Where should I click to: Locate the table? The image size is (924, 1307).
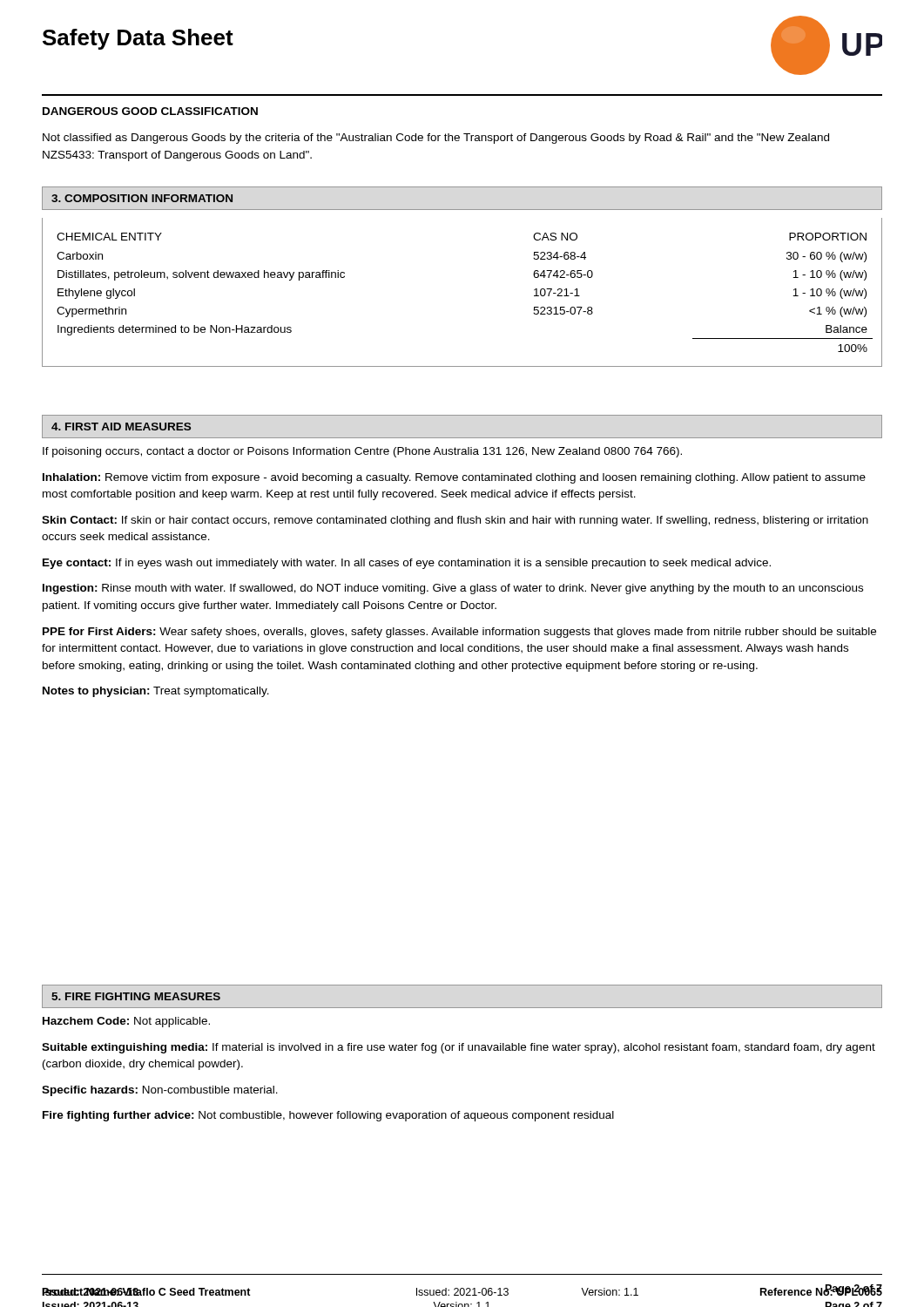(462, 292)
